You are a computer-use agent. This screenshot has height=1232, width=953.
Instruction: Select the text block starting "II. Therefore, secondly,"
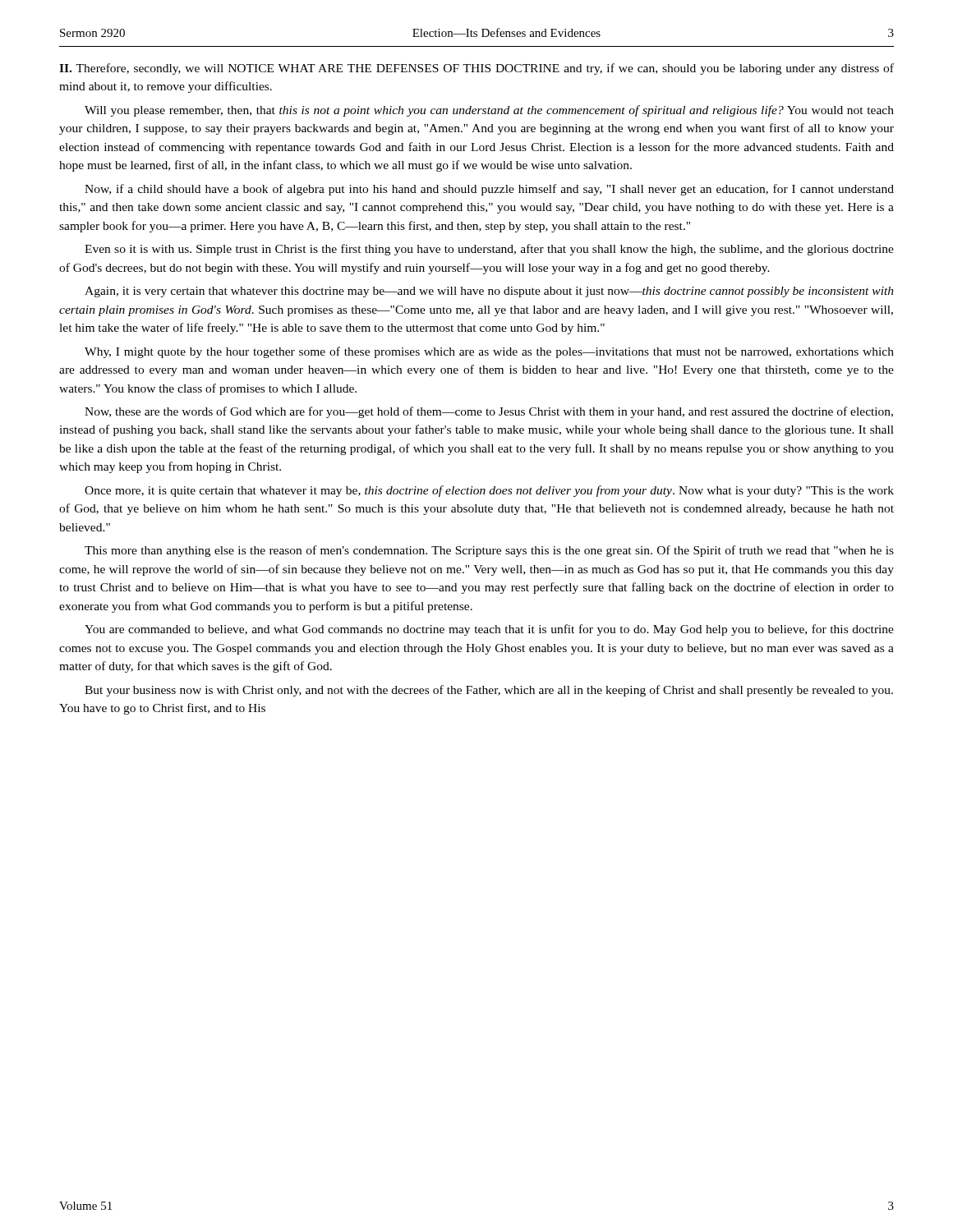[x=476, y=78]
